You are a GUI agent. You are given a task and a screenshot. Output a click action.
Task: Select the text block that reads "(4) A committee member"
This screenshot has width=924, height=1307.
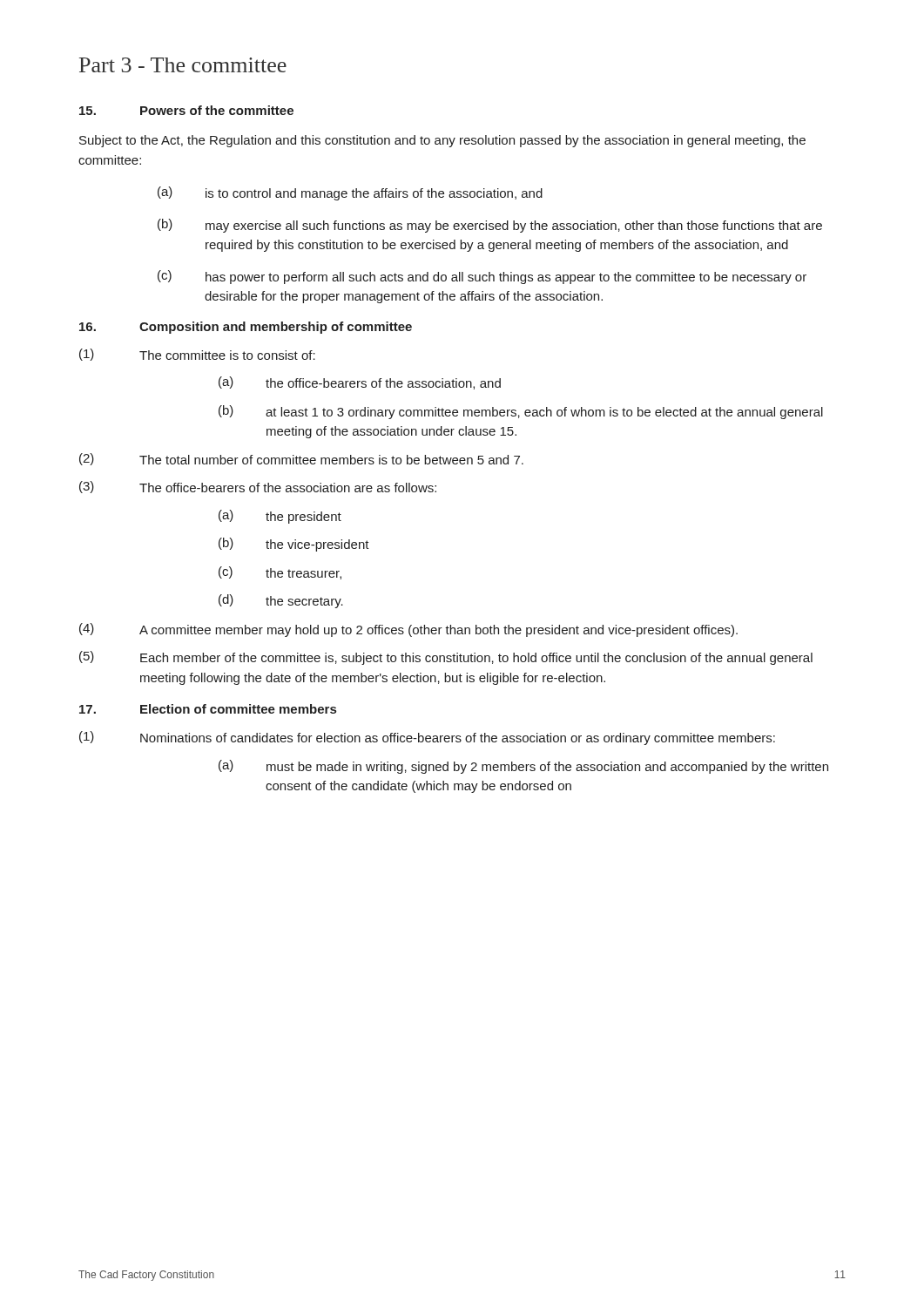(x=462, y=630)
